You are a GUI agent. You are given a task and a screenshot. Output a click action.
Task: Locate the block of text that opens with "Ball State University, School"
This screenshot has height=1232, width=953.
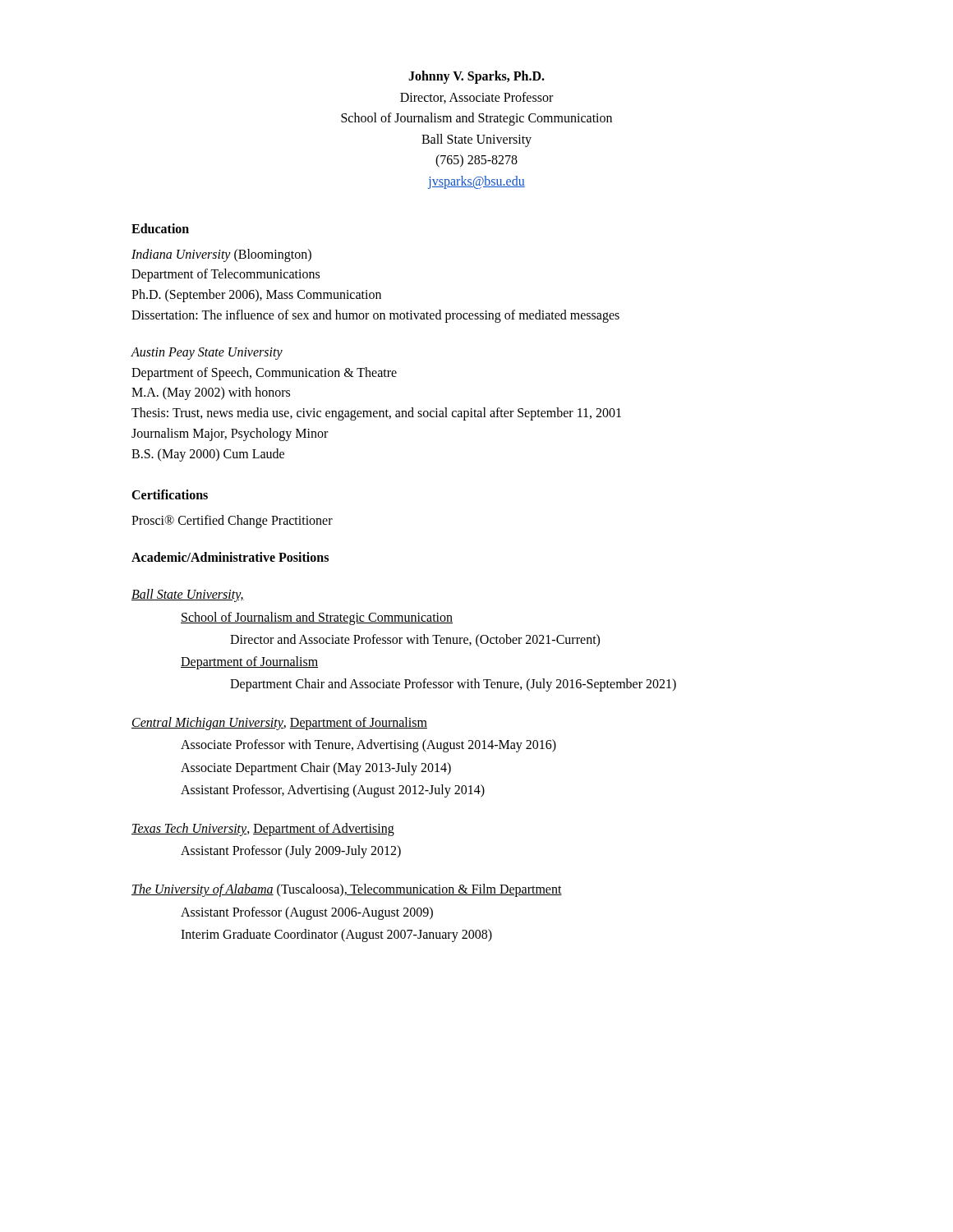tap(476, 641)
